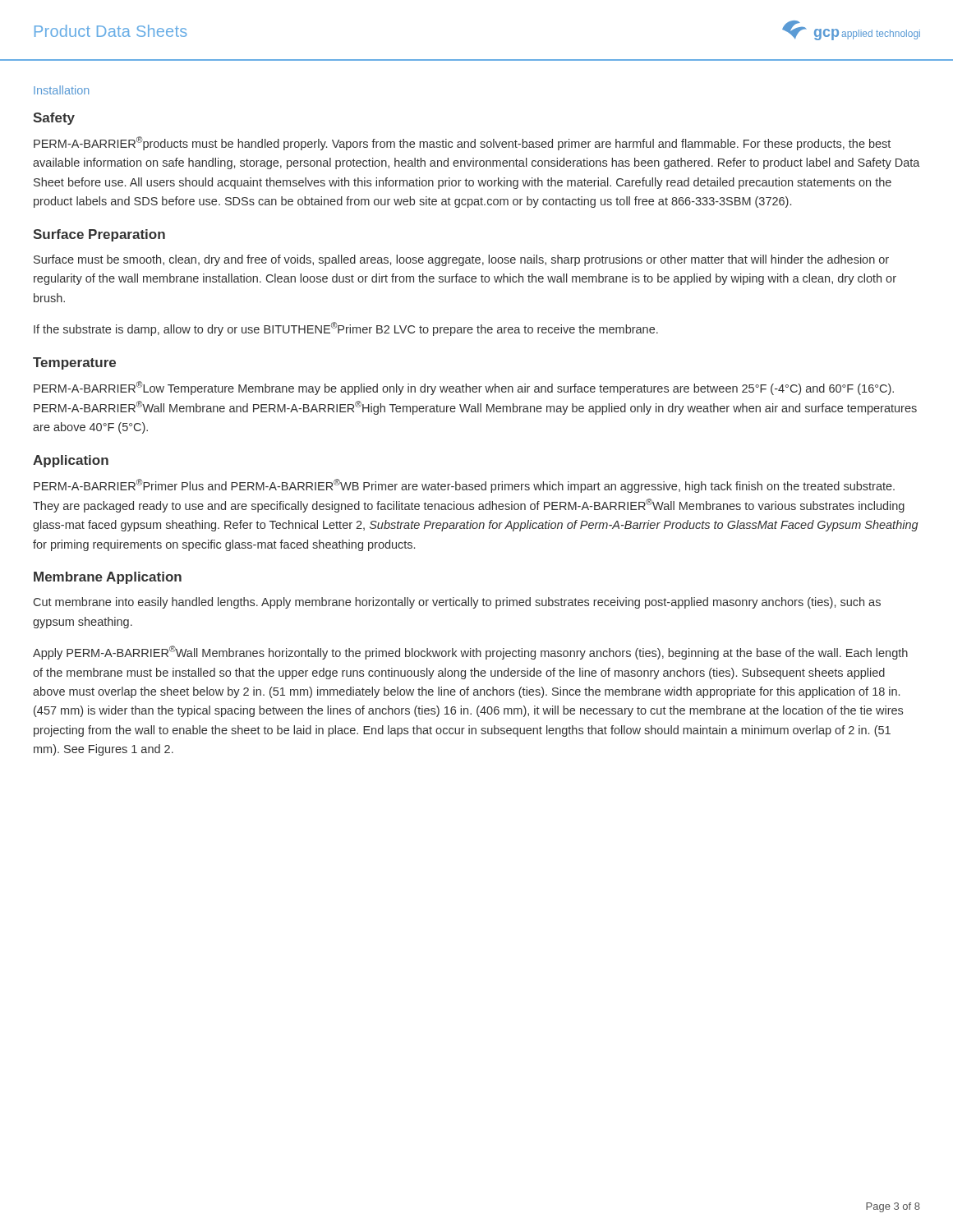Click on the text block that says "PERM-A-BARRIER®products must be handled"

point(476,172)
